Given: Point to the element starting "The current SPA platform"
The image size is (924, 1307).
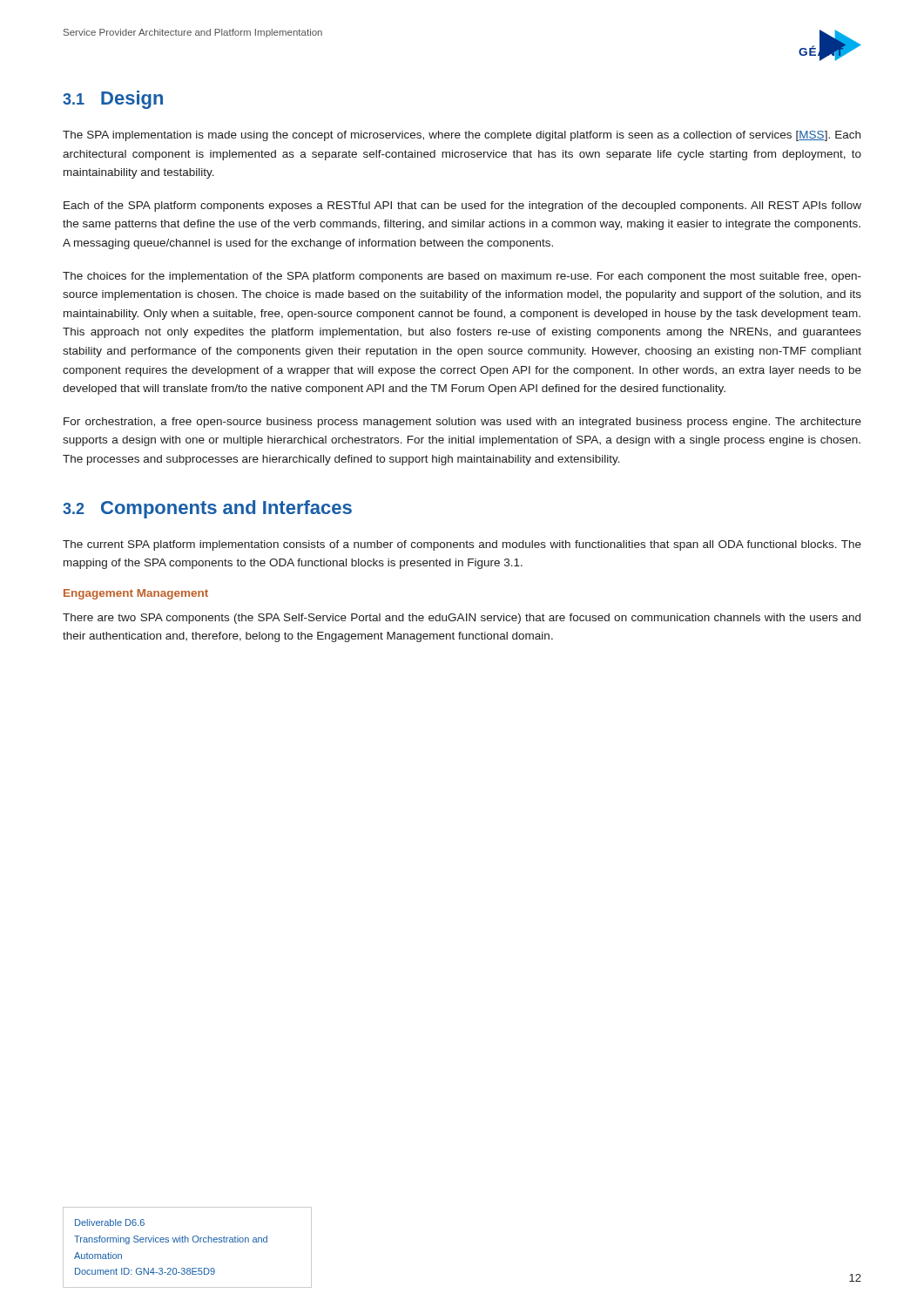Looking at the screenshot, I should coord(462,553).
